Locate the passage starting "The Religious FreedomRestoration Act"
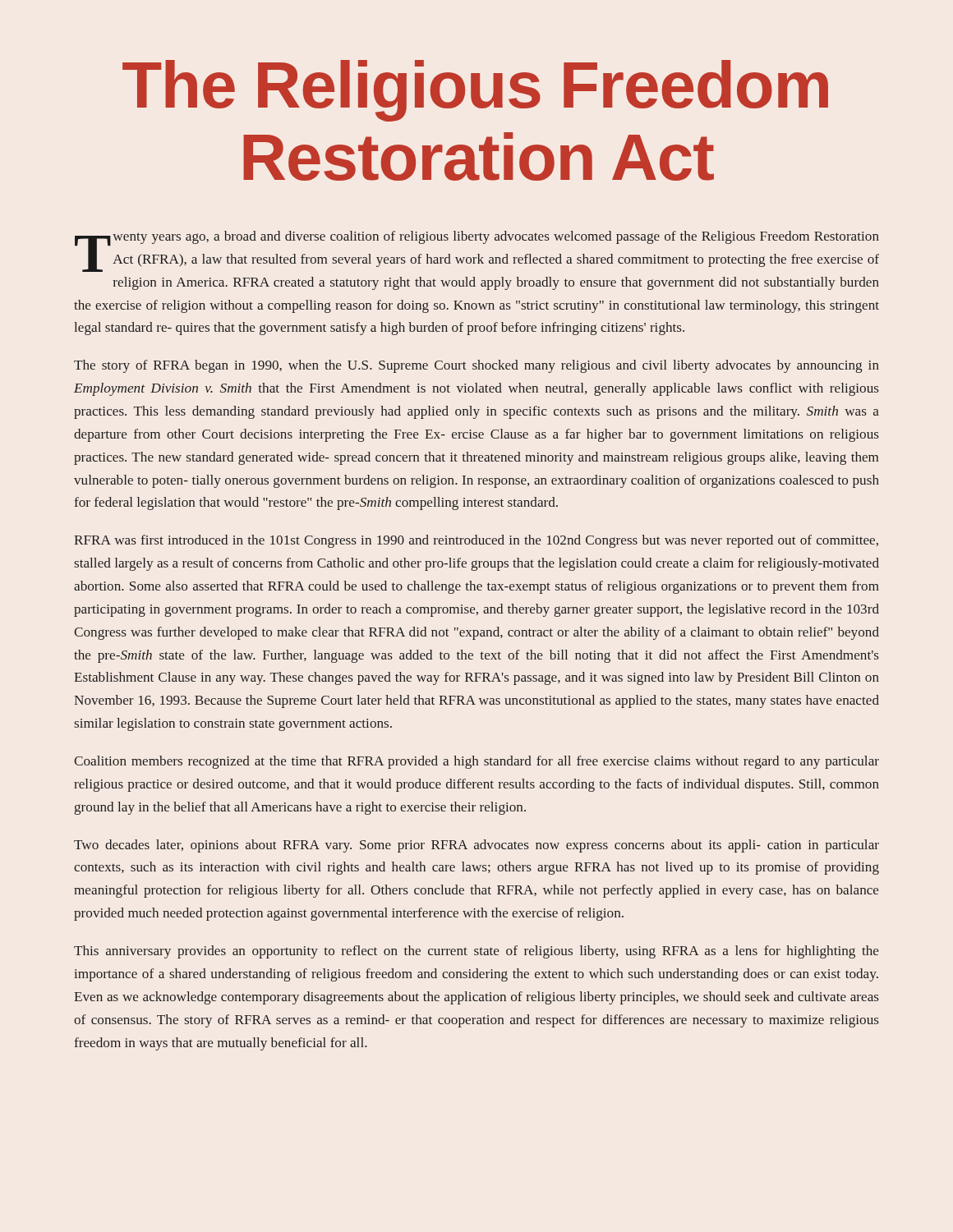Image resolution: width=953 pixels, height=1232 pixels. tap(476, 122)
